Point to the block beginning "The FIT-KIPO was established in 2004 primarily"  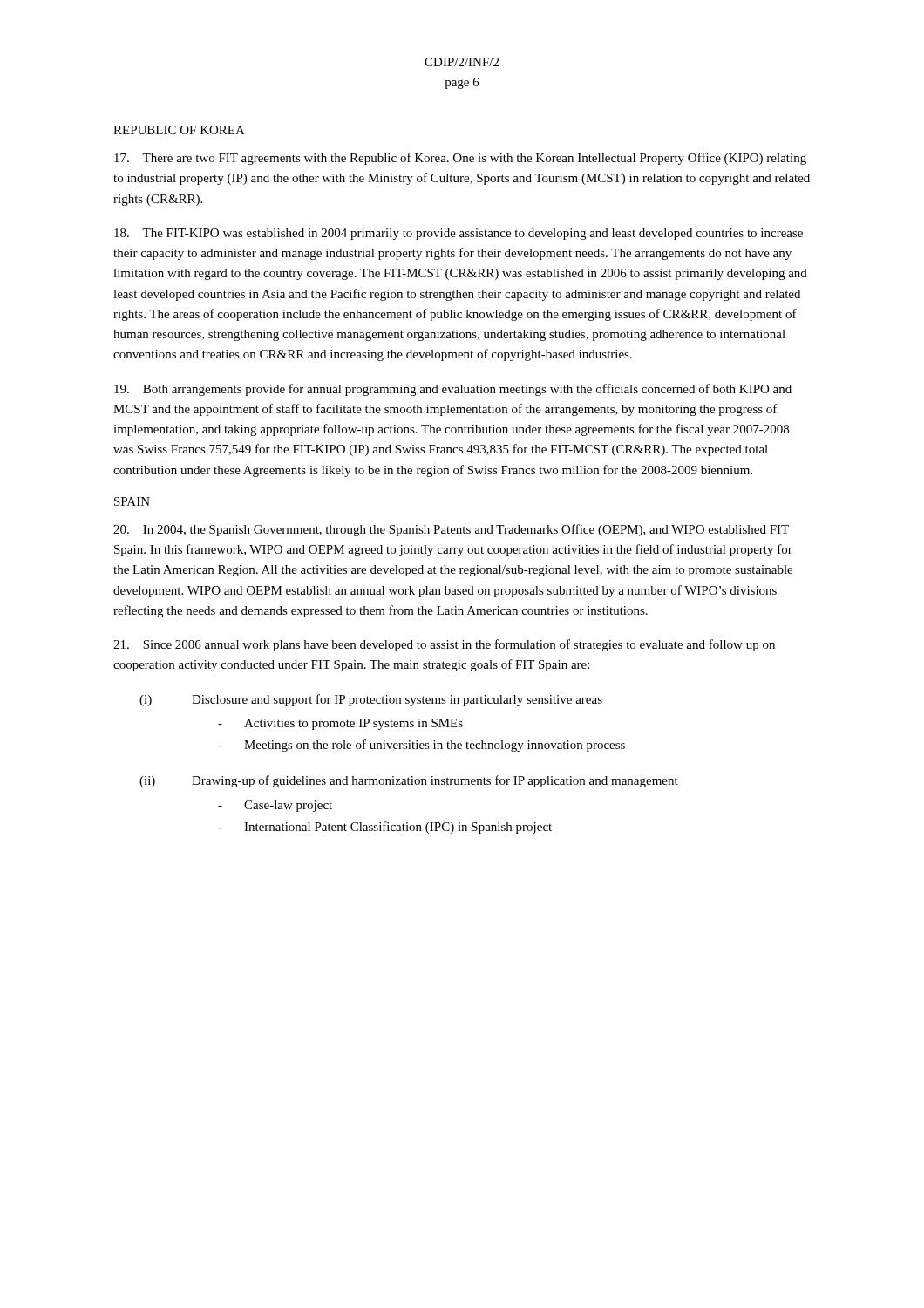coord(460,293)
